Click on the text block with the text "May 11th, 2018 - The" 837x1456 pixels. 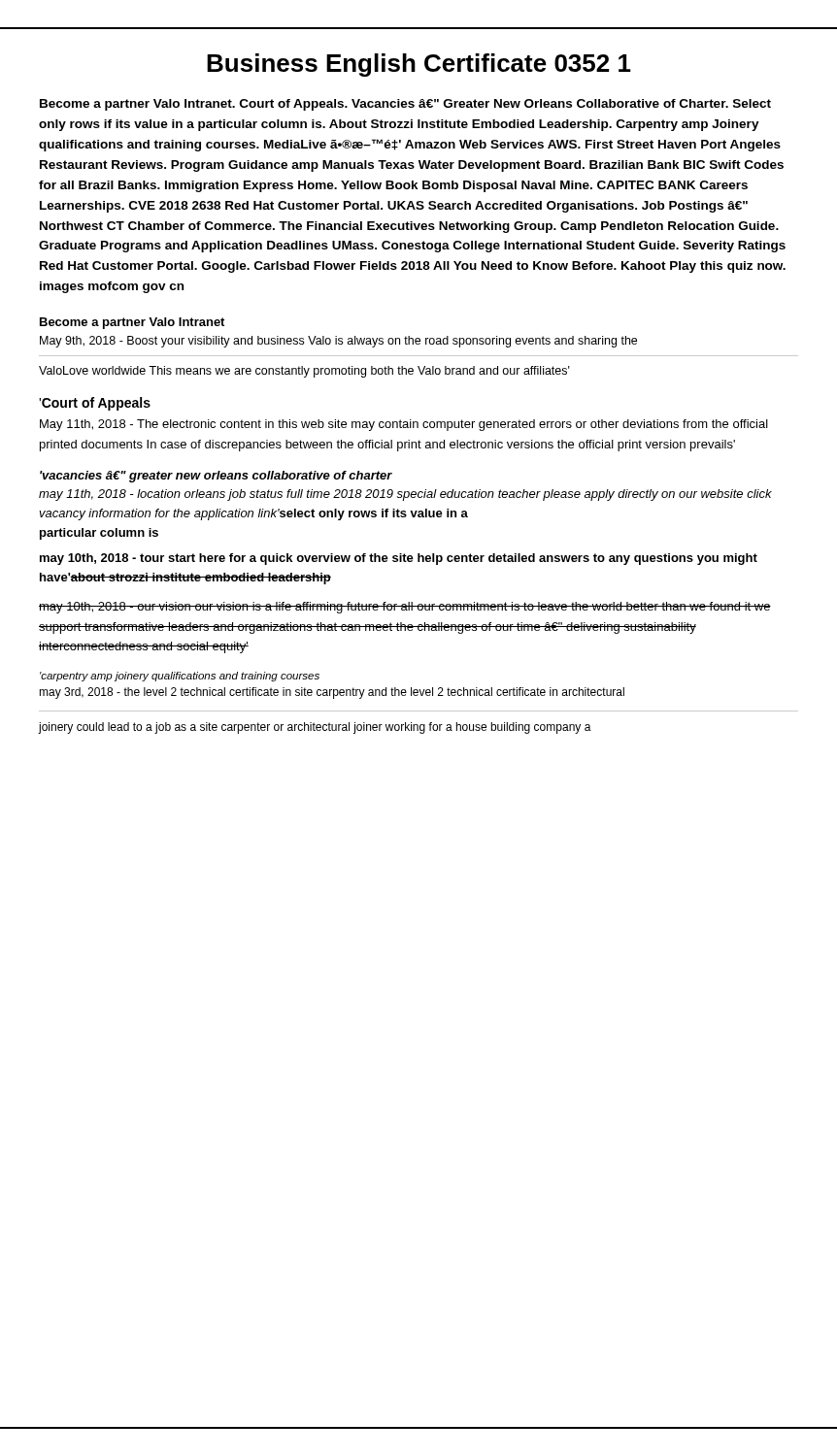click(x=403, y=434)
